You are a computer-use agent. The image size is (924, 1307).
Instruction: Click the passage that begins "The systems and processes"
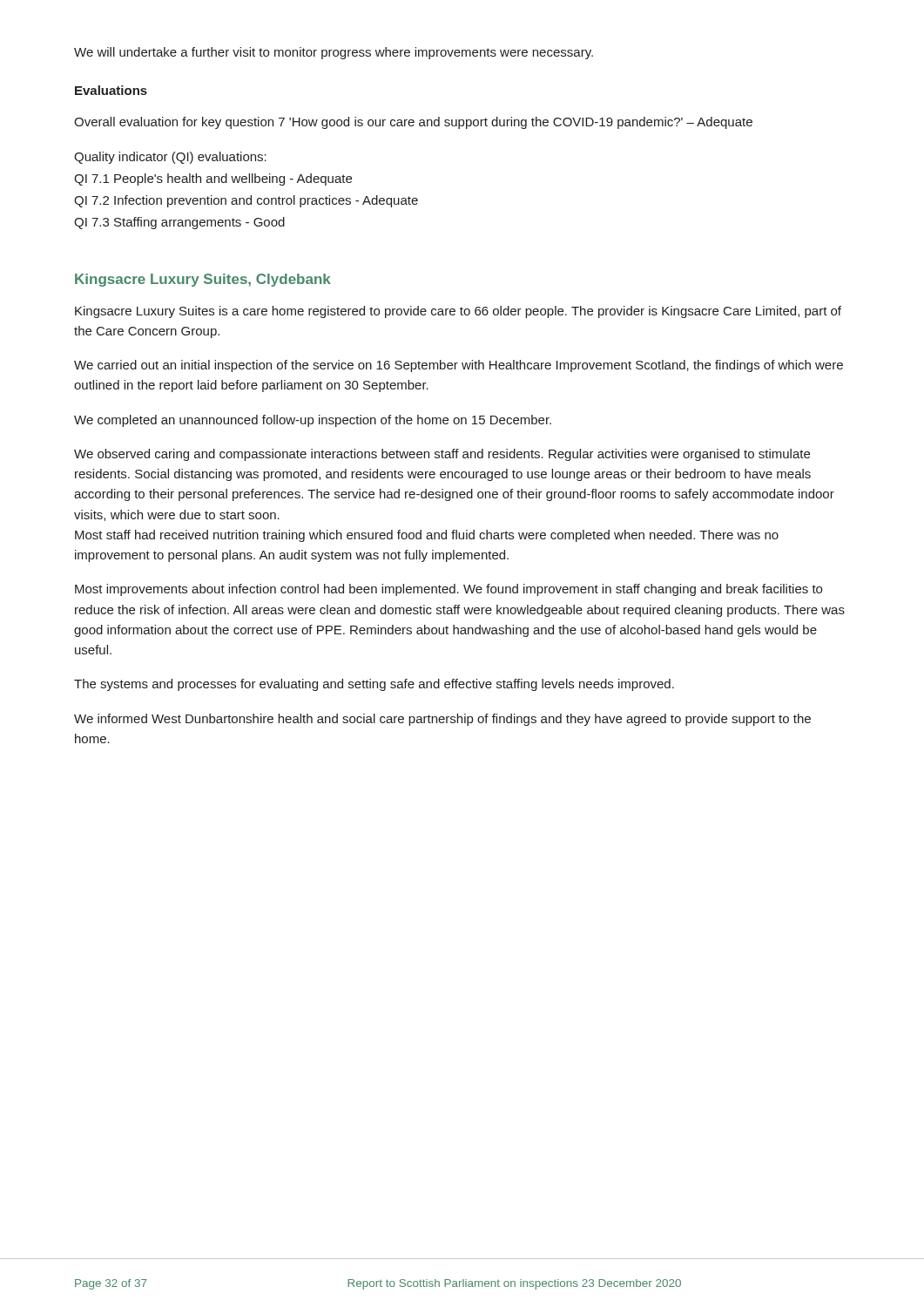coord(374,684)
